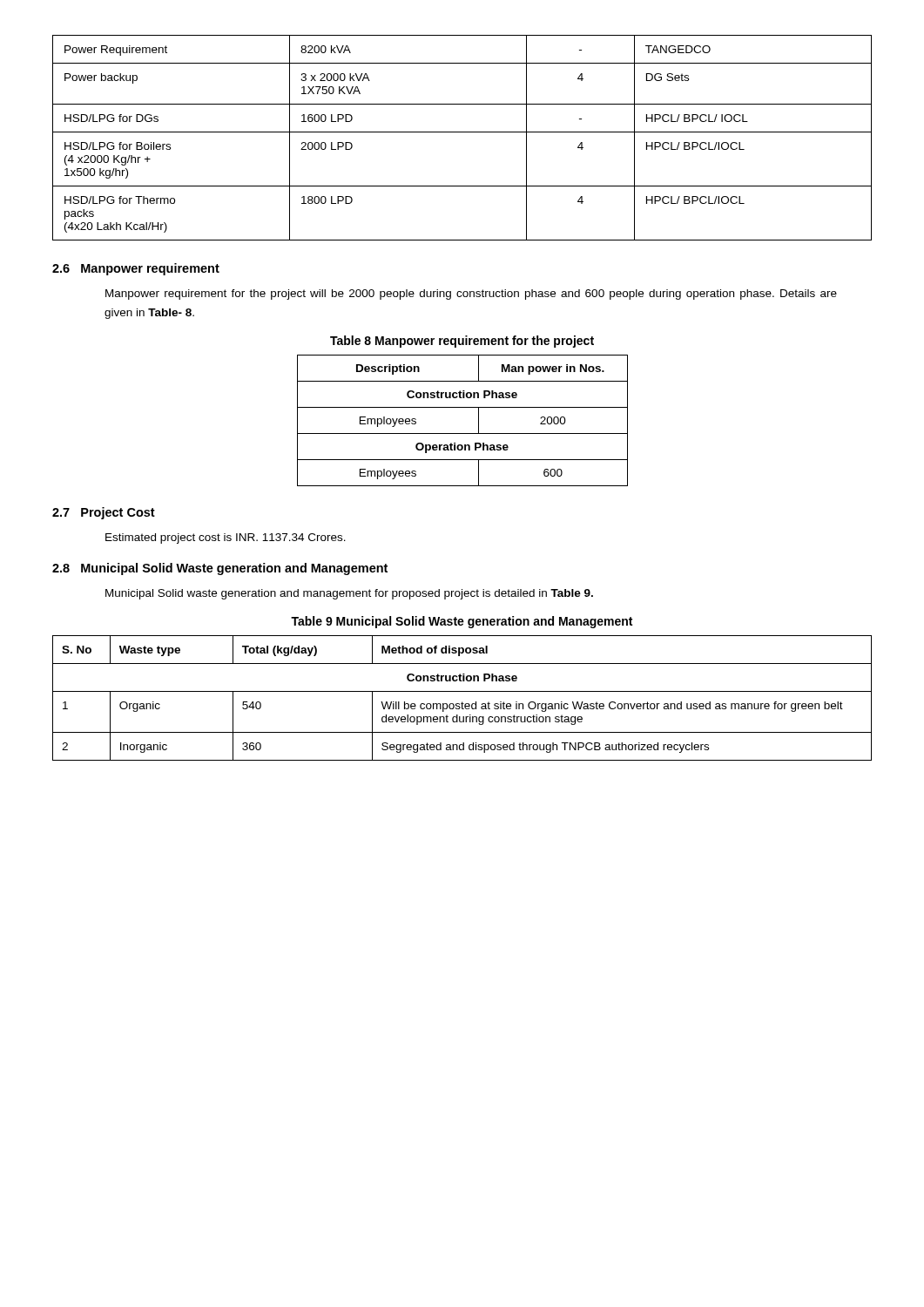The width and height of the screenshot is (924, 1307).
Task: Click on the region starting "2.7 Project Cost"
Action: tap(103, 513)
